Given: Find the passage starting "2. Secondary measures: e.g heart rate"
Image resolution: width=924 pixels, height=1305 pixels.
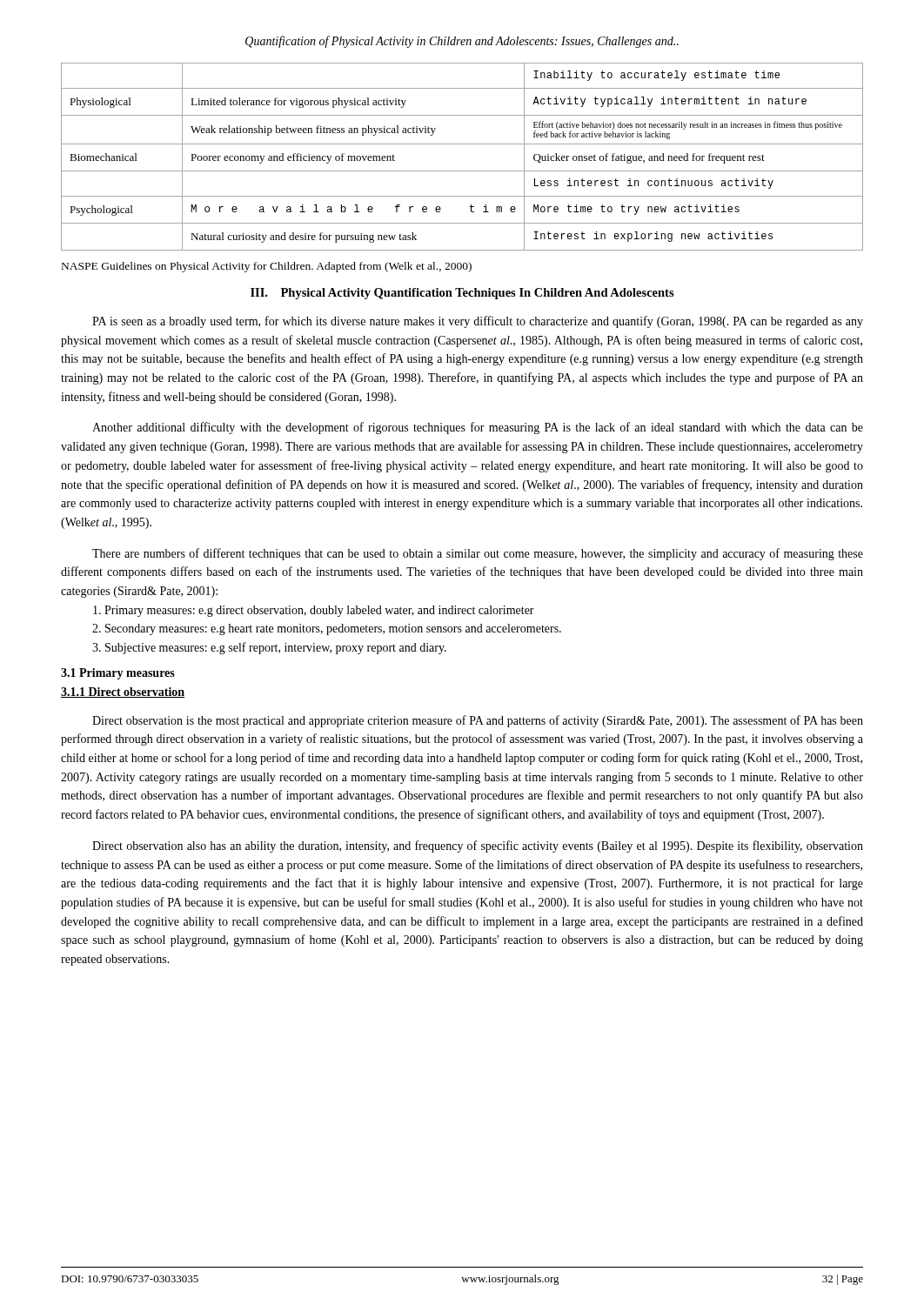Looking at the screenshot, I should click(x=327, y=629).
